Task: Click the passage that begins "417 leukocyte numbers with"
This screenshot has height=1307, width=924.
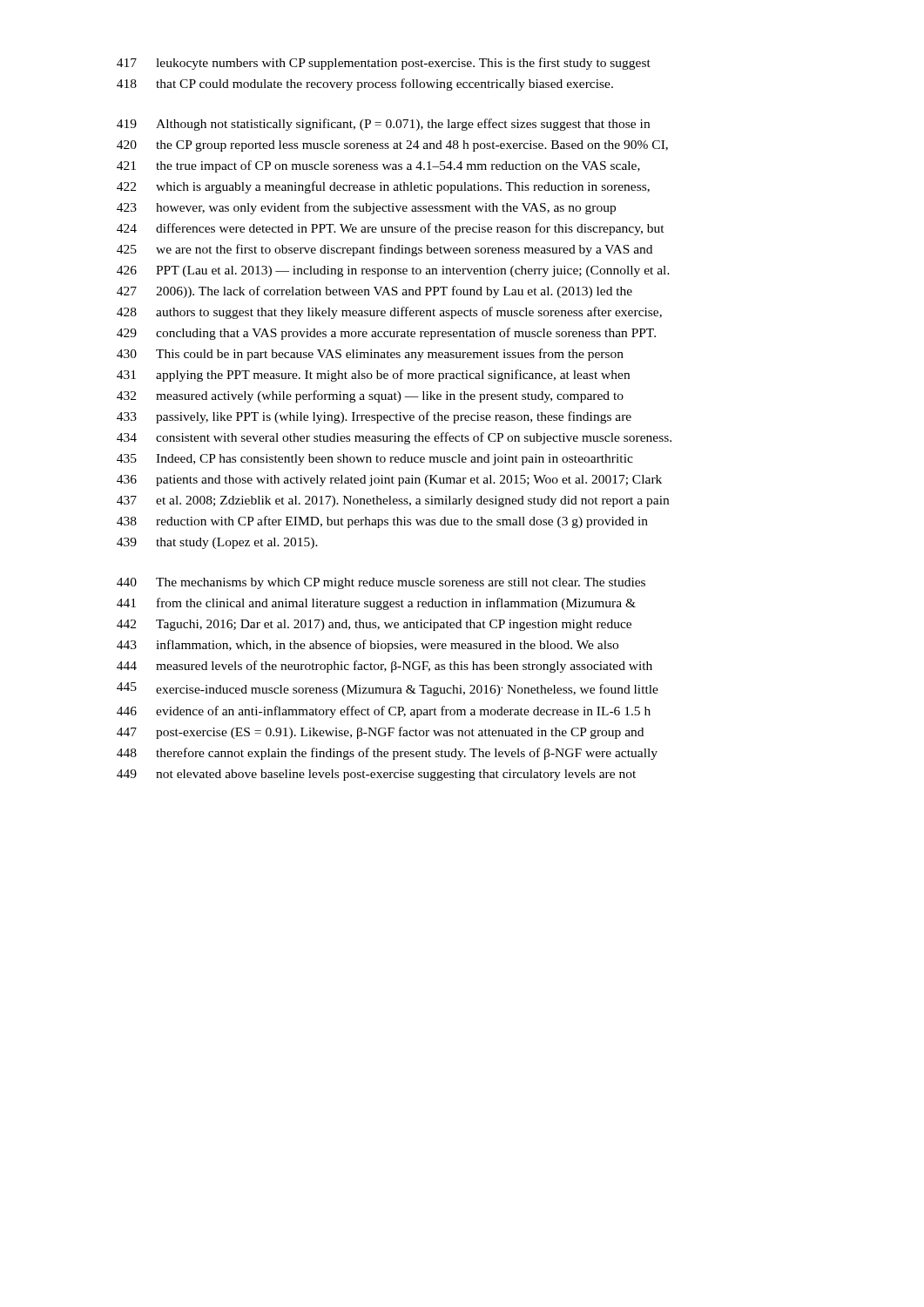Action: click(466, 73)
